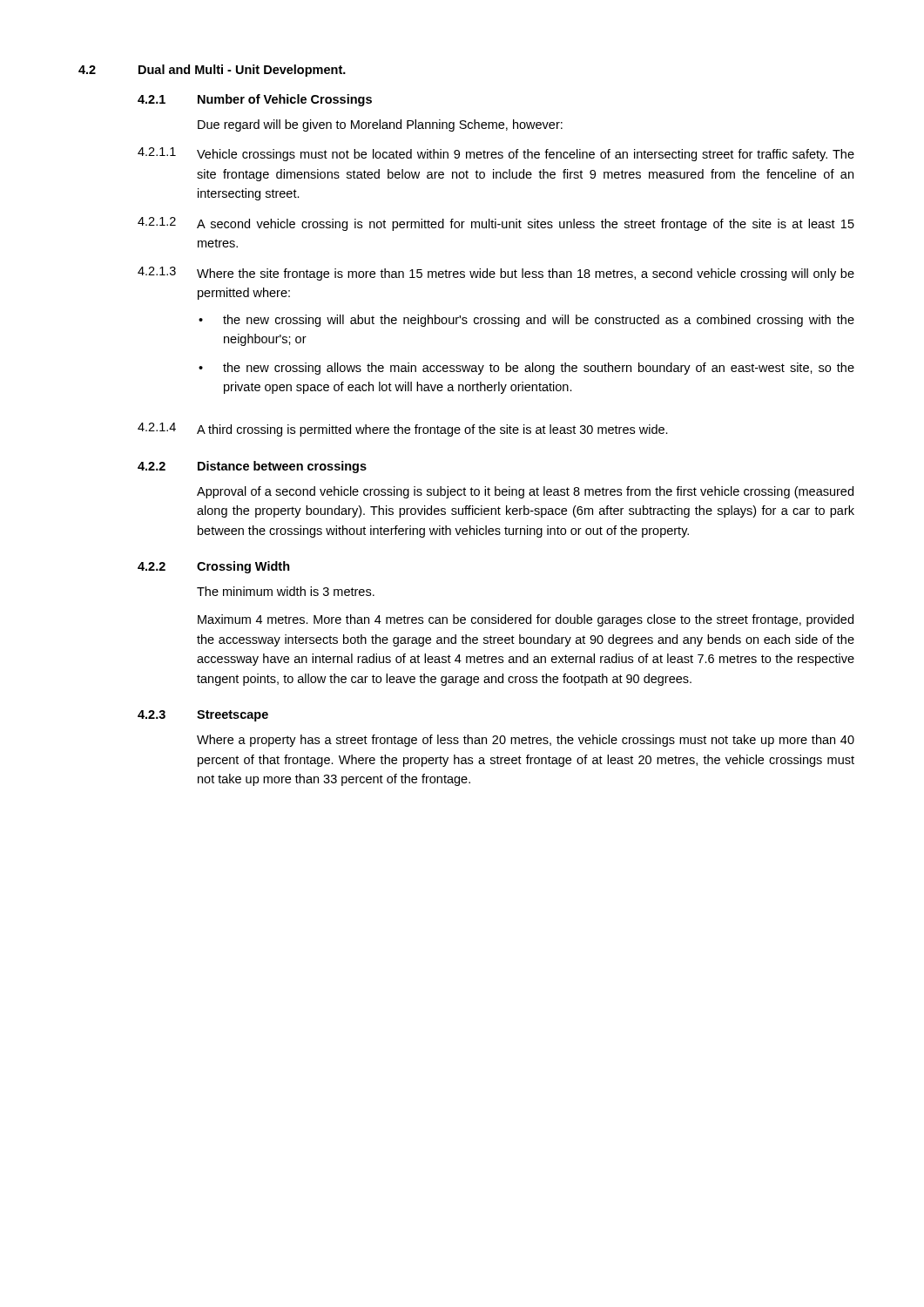Point to the block starting "4.2.1.4 A third crossing"
924x1307 pixels.
pyautogui.click(x=496, y=430)
